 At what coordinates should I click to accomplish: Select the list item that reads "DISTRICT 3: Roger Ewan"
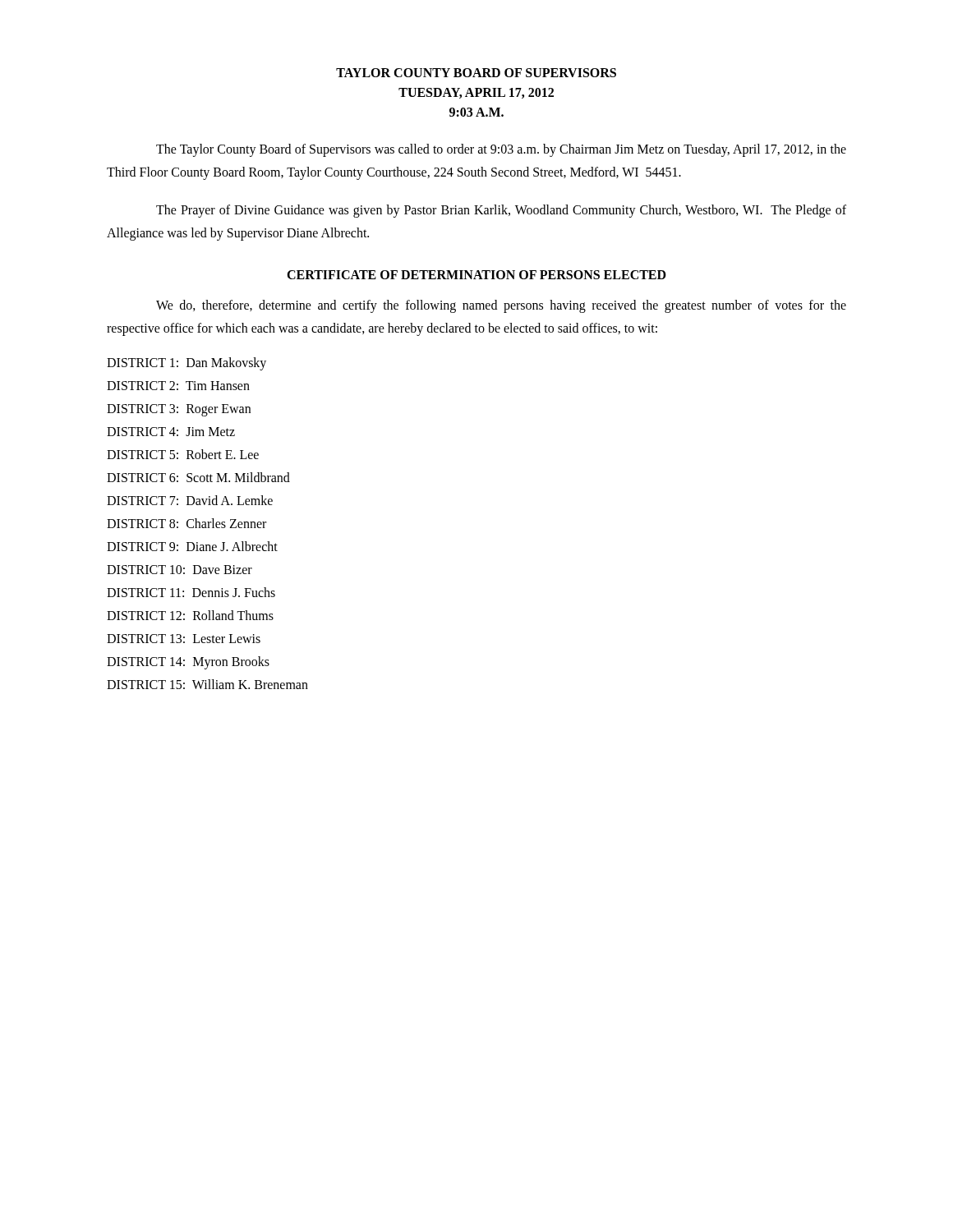179,409
